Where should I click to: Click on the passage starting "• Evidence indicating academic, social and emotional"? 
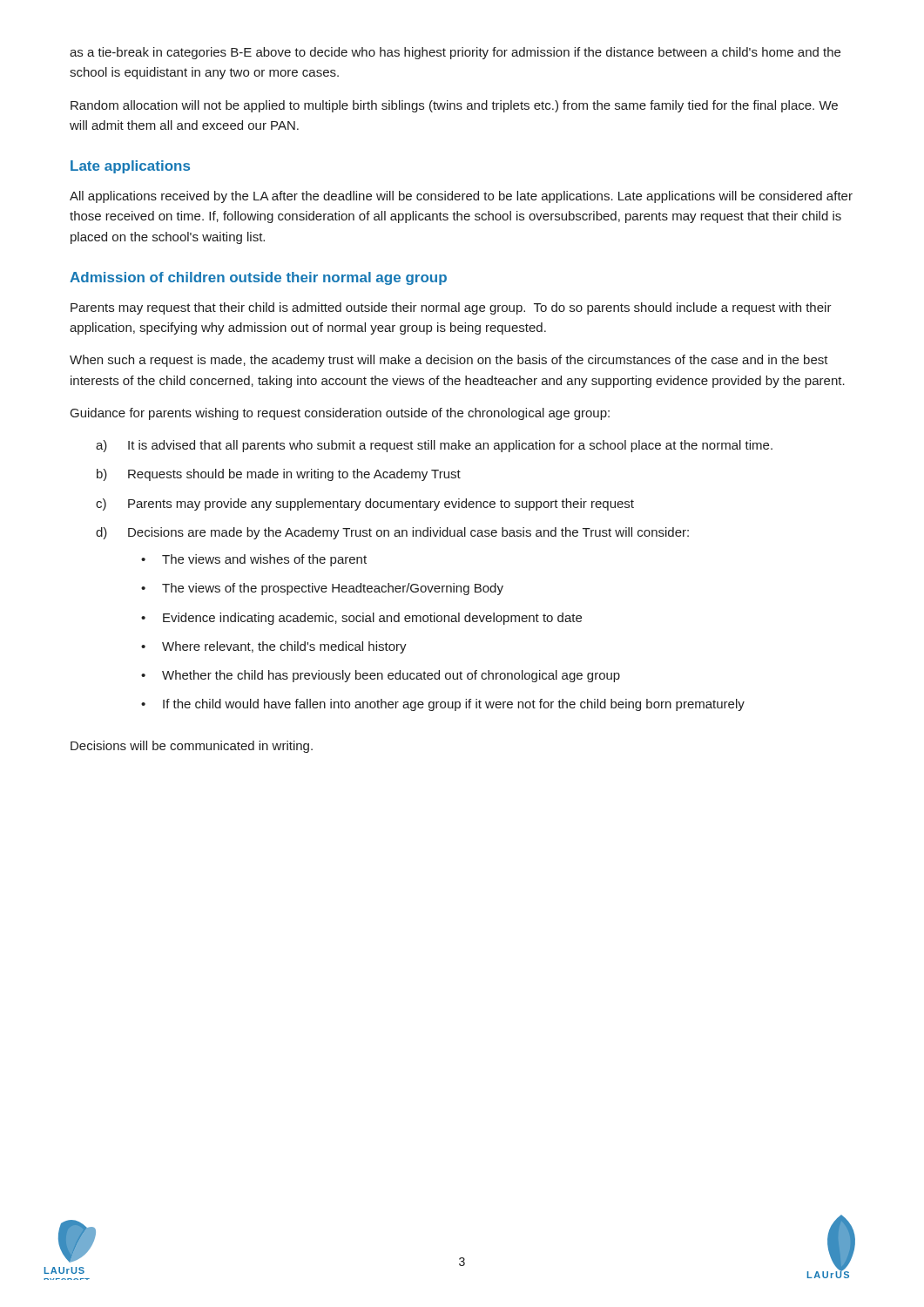[x=498, y=617]
